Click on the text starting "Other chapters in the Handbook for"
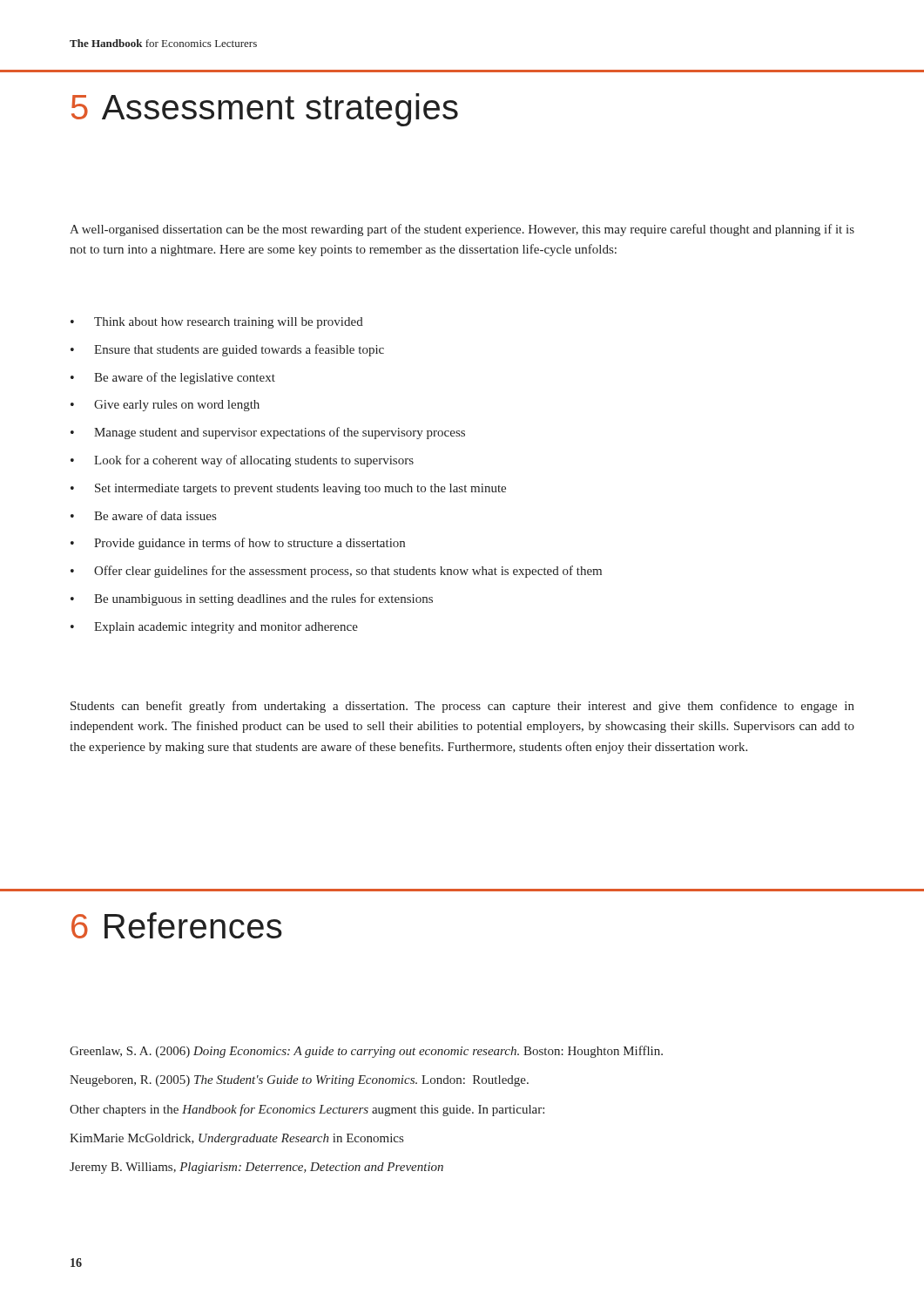The width and height of the screenshot is (924, 1307). click(x=308, y=1109)
